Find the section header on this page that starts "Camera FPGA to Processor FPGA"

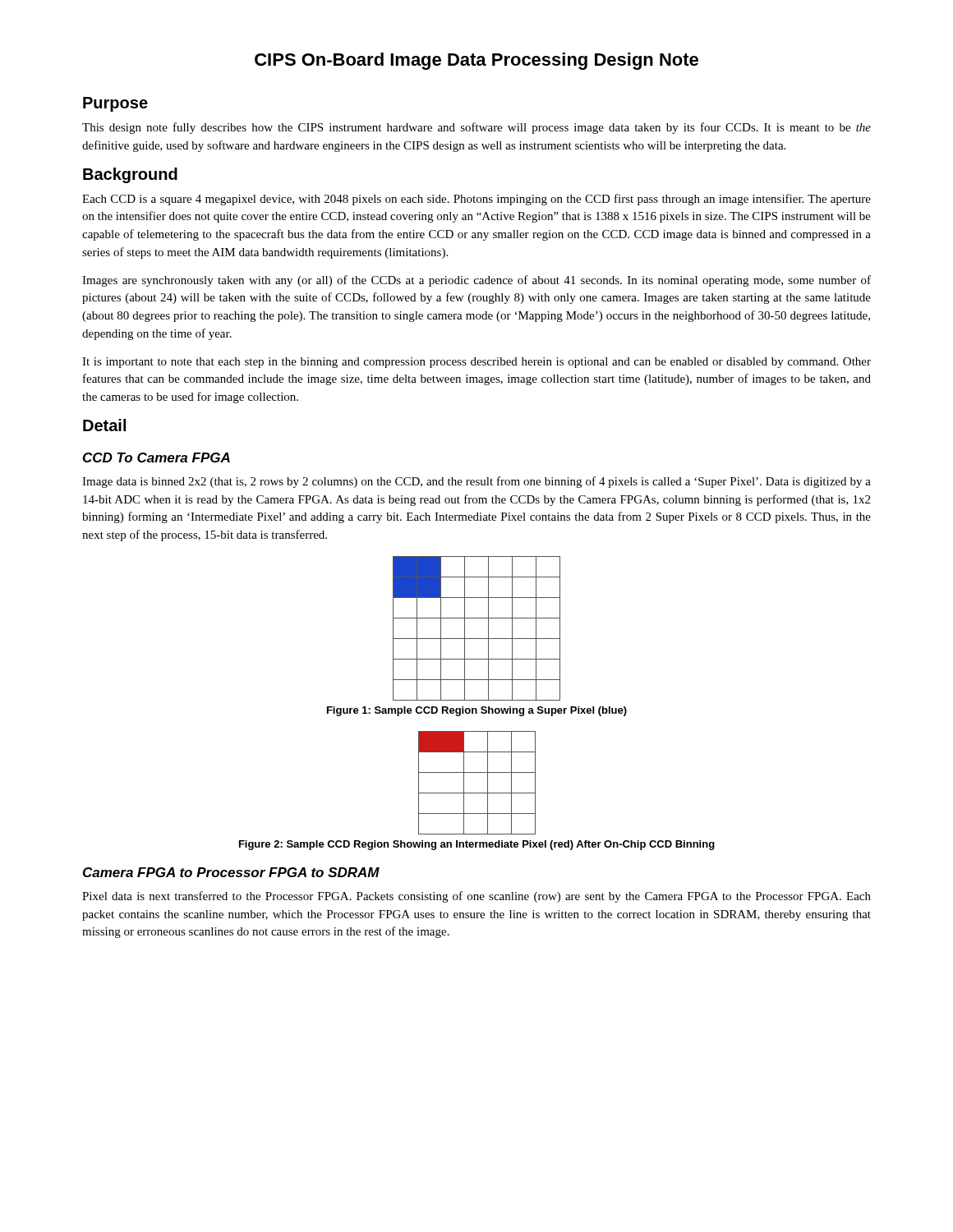point(231,872)
